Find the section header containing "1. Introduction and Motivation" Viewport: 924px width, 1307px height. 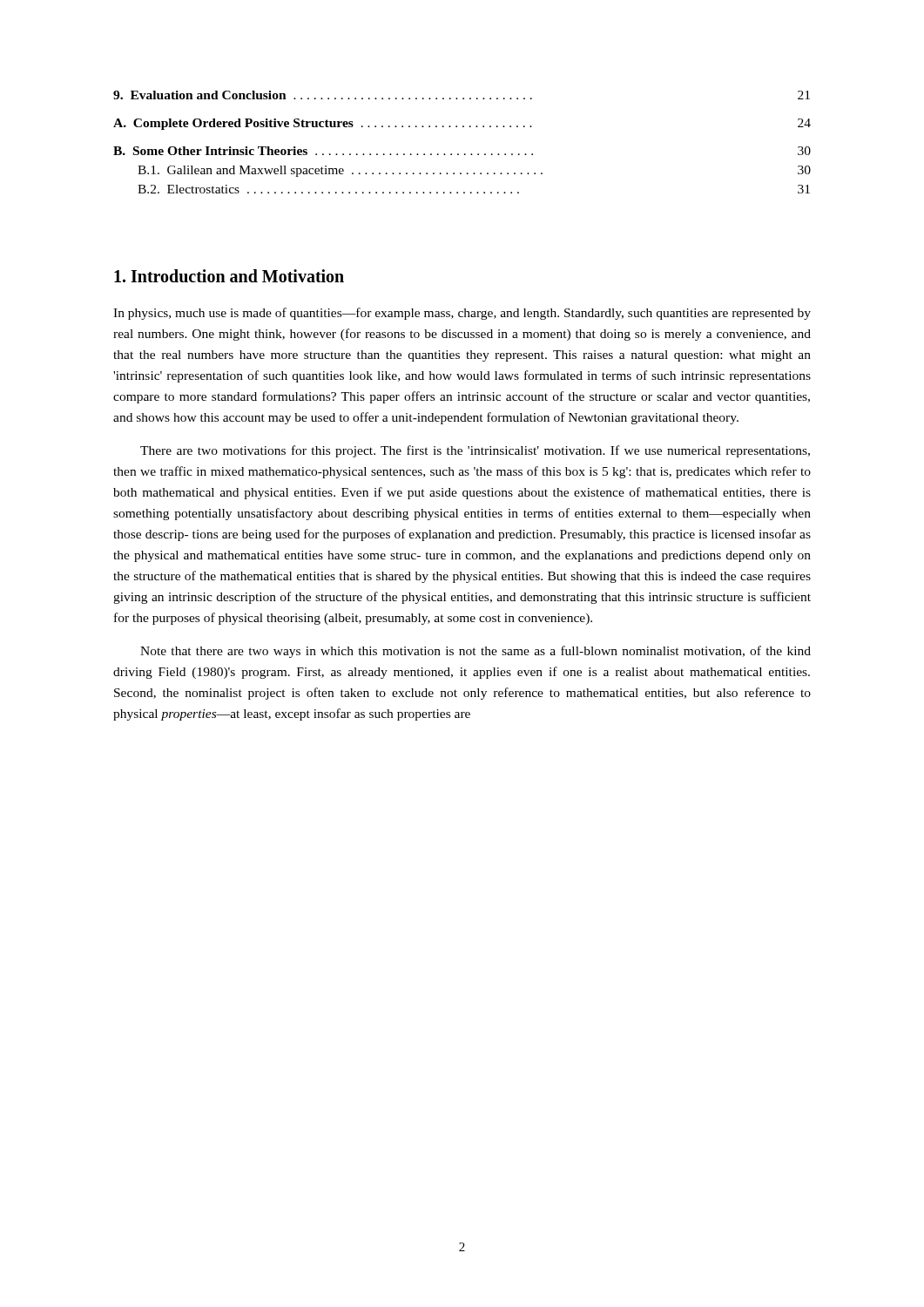coord(229,276)
